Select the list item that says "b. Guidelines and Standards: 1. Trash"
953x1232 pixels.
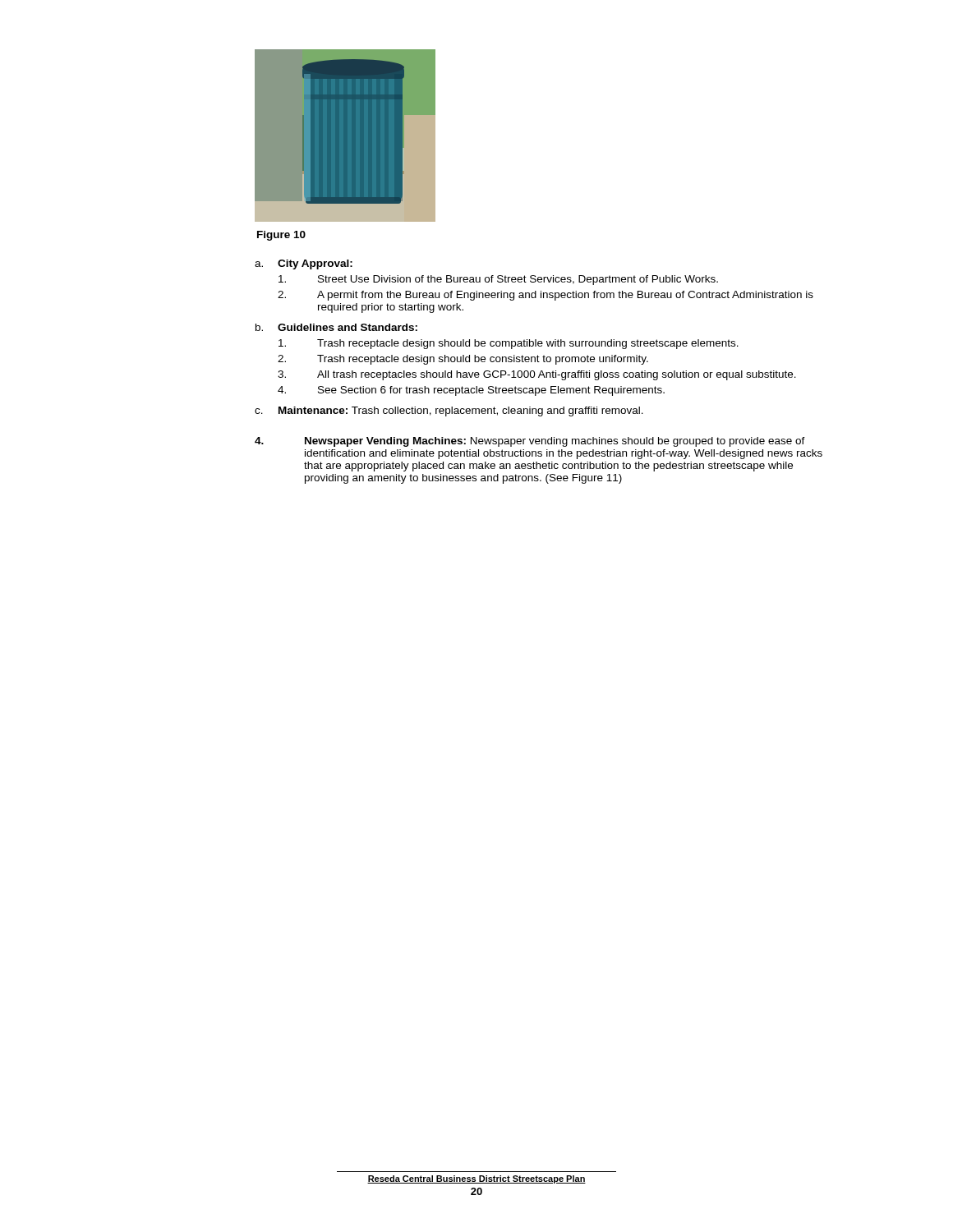coord(542,360)
